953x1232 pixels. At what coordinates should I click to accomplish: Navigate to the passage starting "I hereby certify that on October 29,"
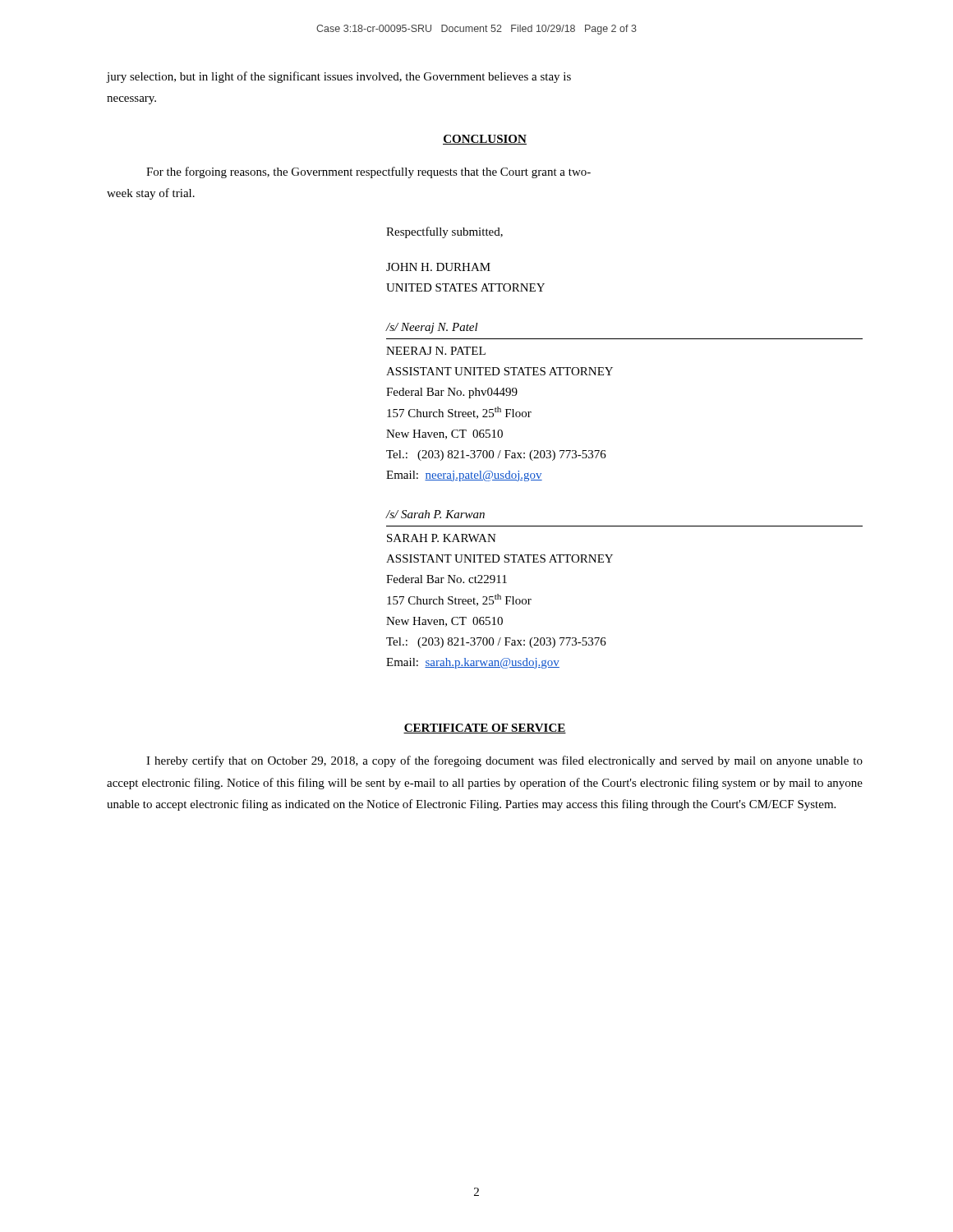(x=485, y=782)
